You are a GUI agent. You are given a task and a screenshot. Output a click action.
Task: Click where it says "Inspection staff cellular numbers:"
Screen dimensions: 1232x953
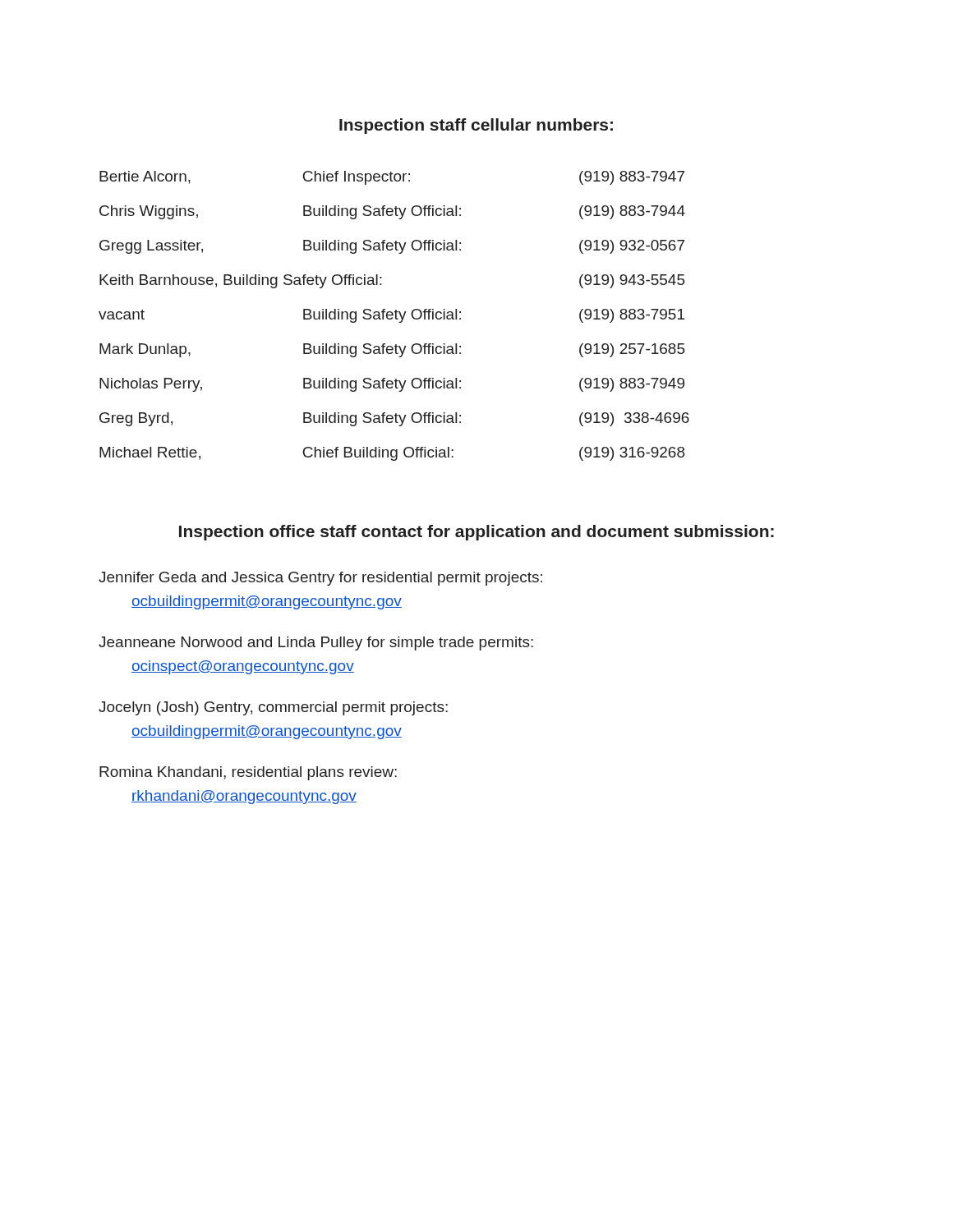click(x=476, y=124)
